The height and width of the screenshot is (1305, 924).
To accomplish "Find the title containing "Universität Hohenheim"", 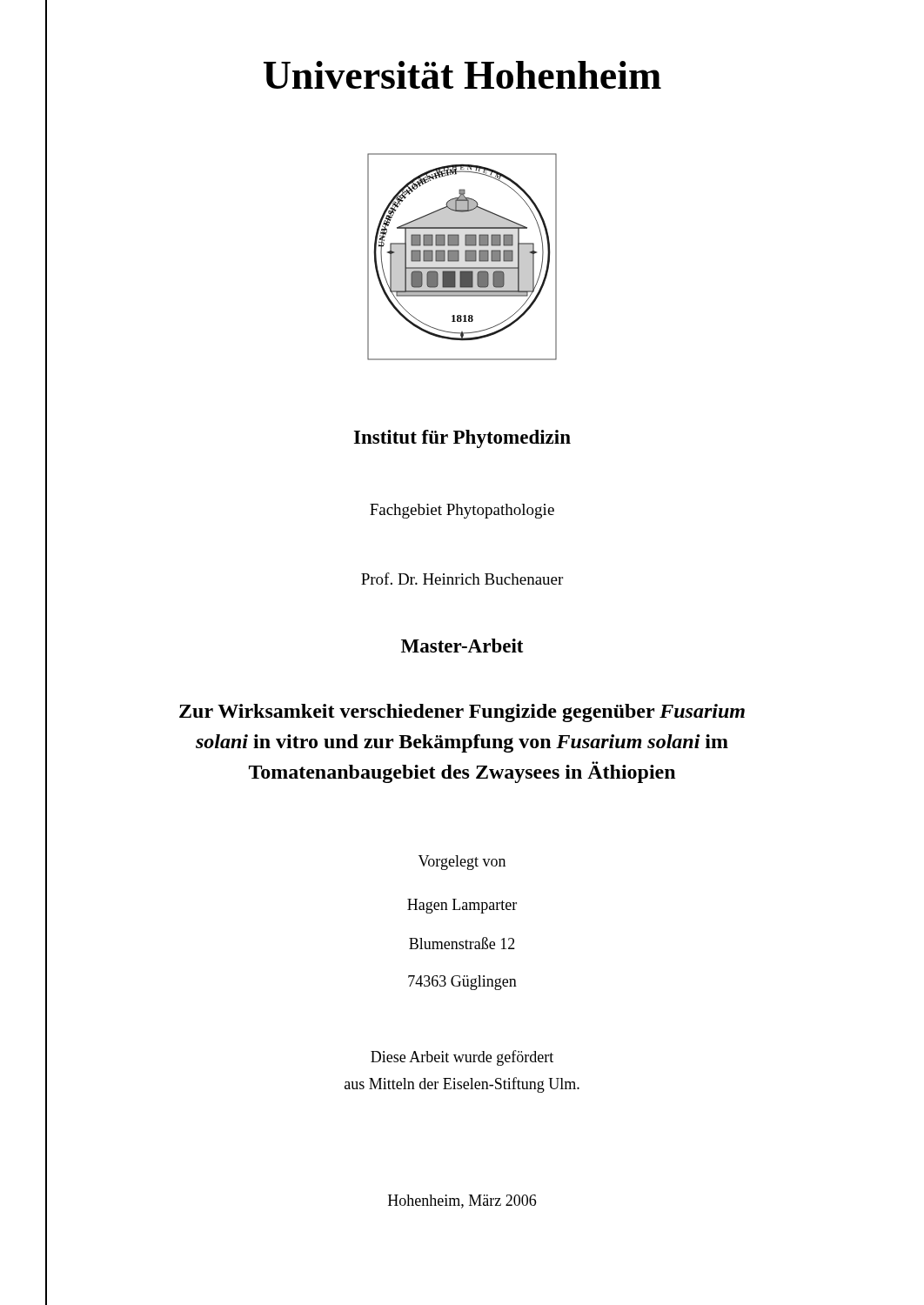I will coord(462,75).
